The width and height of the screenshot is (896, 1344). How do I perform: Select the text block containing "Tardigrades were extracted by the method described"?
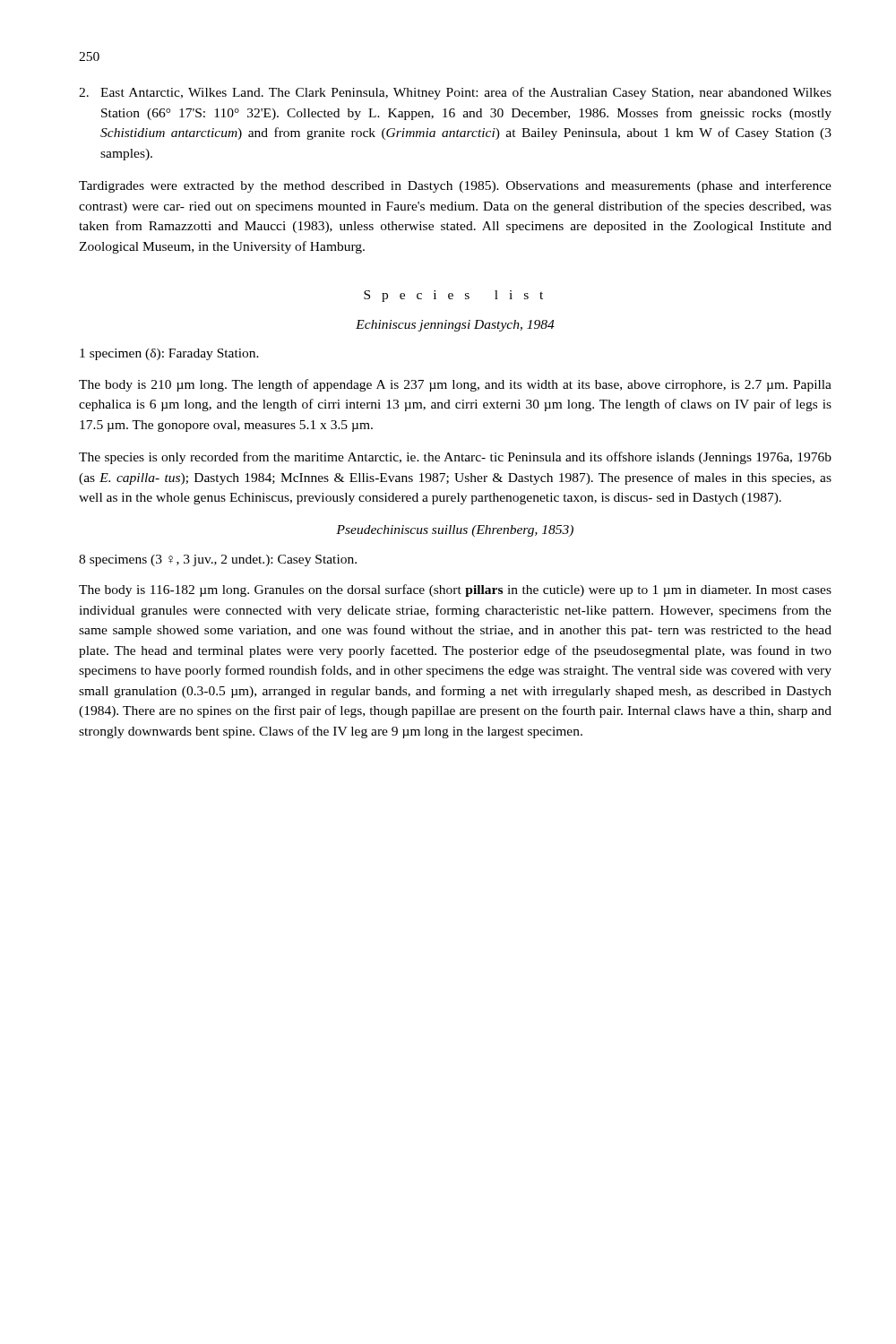pos(455,216)
